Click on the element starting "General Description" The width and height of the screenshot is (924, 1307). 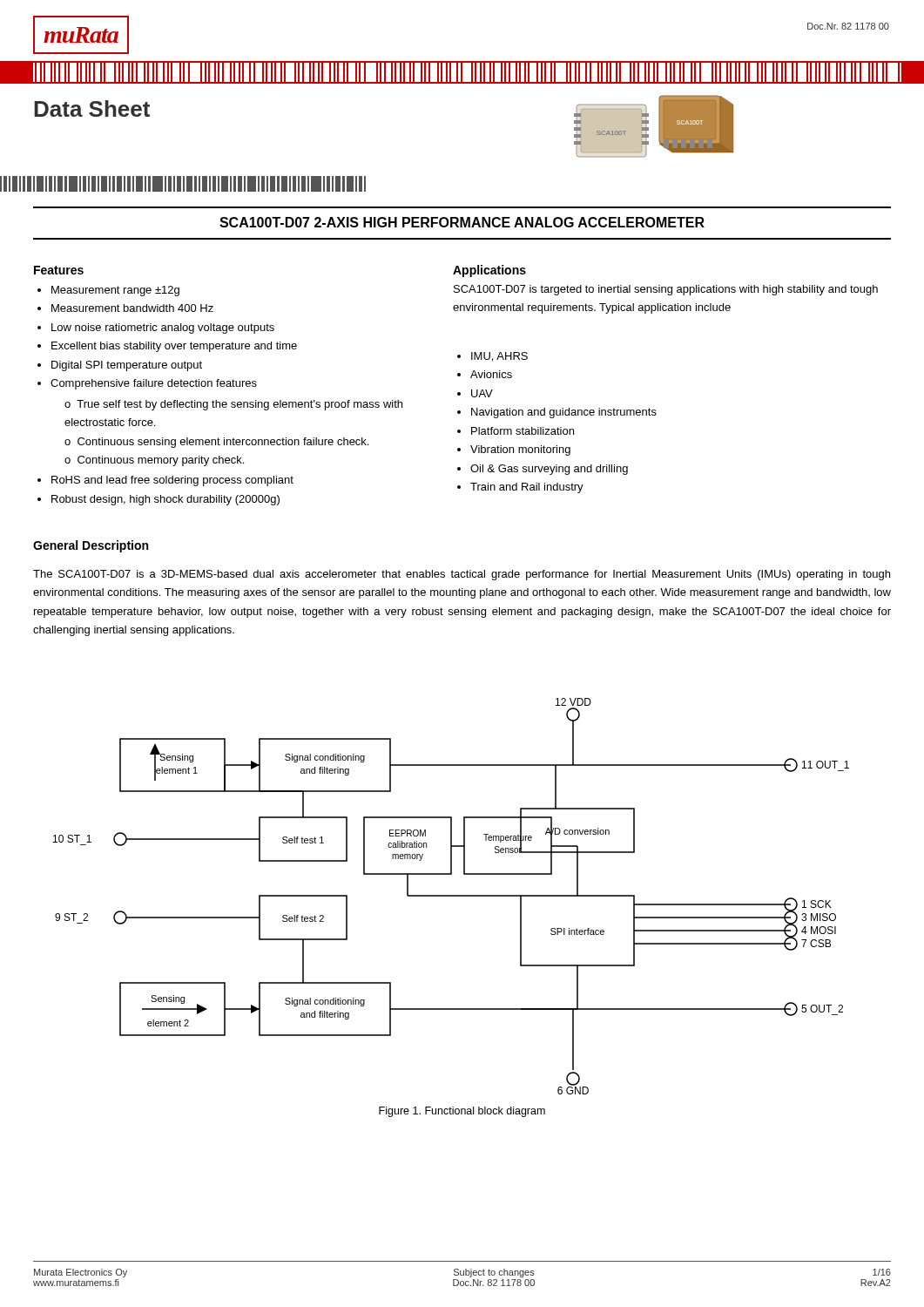point(91,545)
